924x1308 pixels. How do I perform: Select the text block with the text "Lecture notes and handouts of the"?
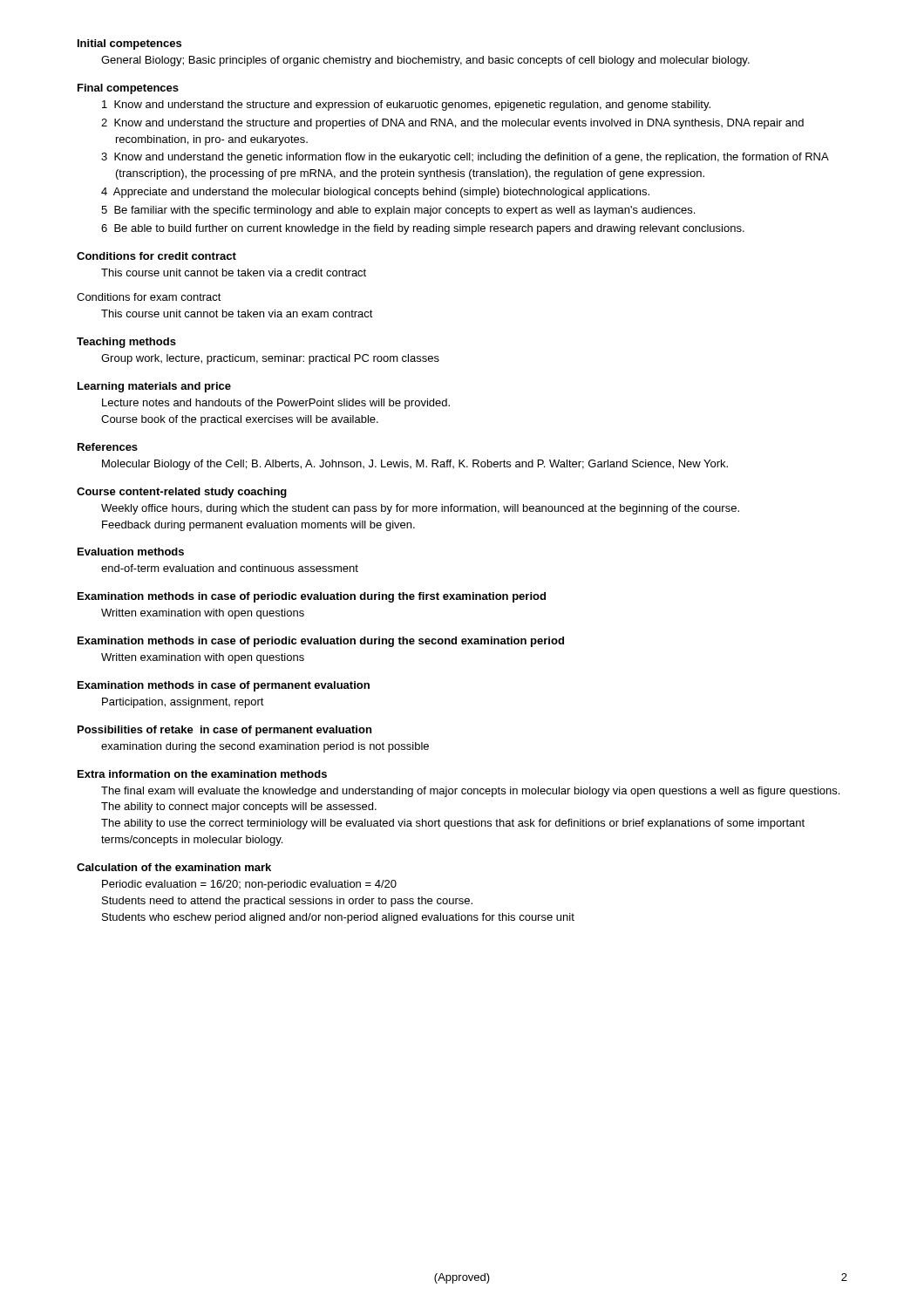click(276, 411)
